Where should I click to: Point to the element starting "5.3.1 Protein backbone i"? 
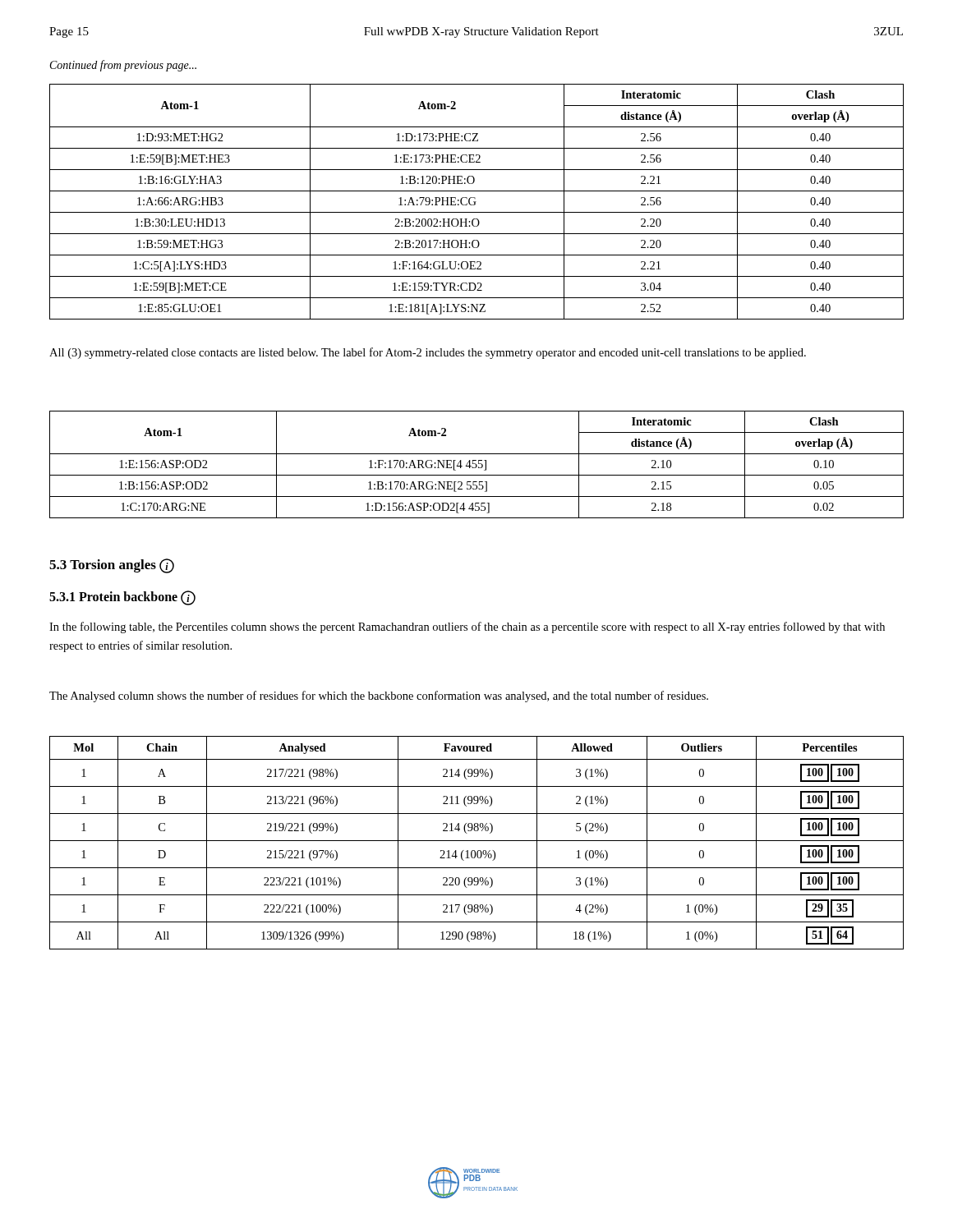pos(122,598)
